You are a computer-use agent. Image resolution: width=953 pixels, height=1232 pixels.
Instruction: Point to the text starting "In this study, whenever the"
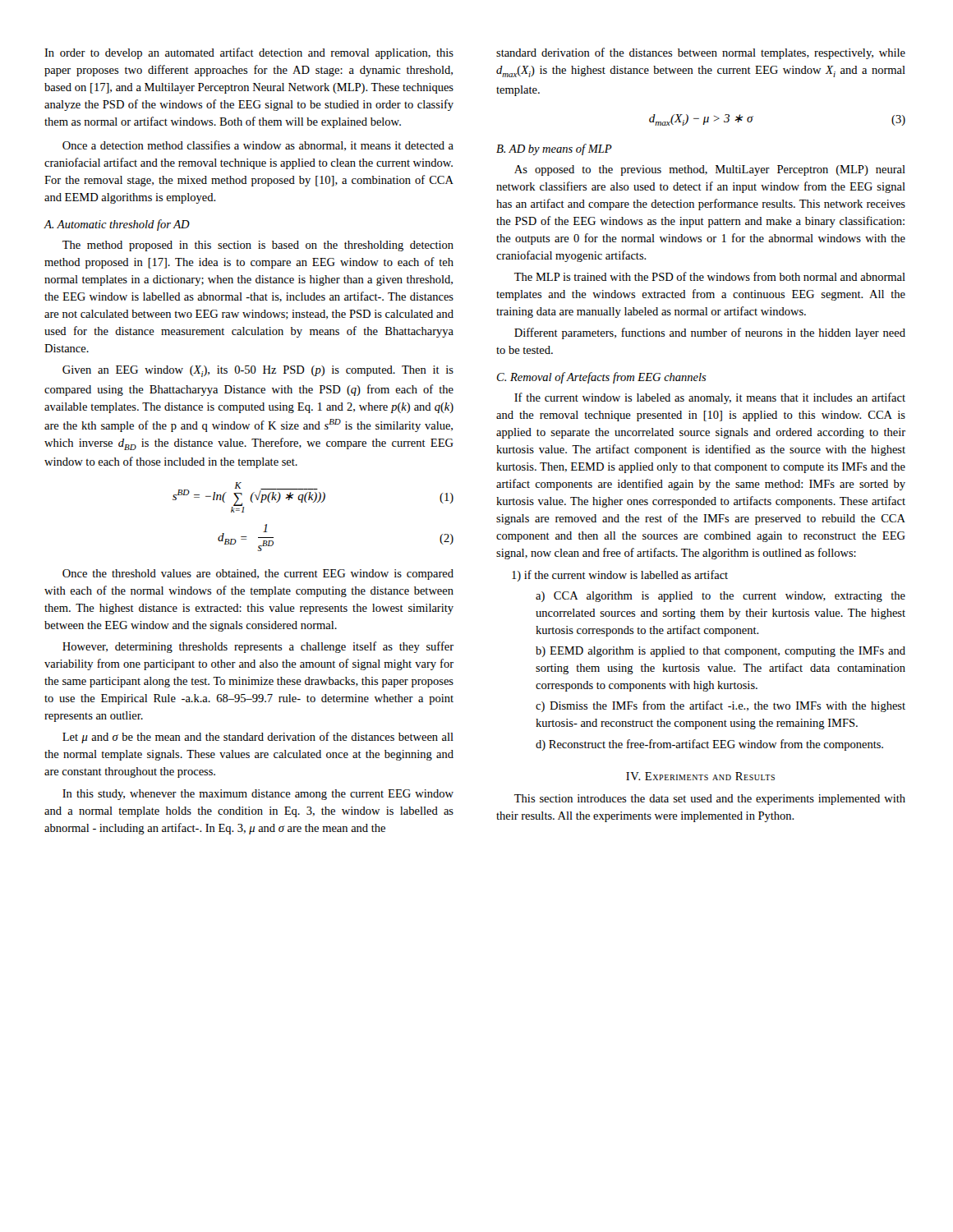[249, 811]
